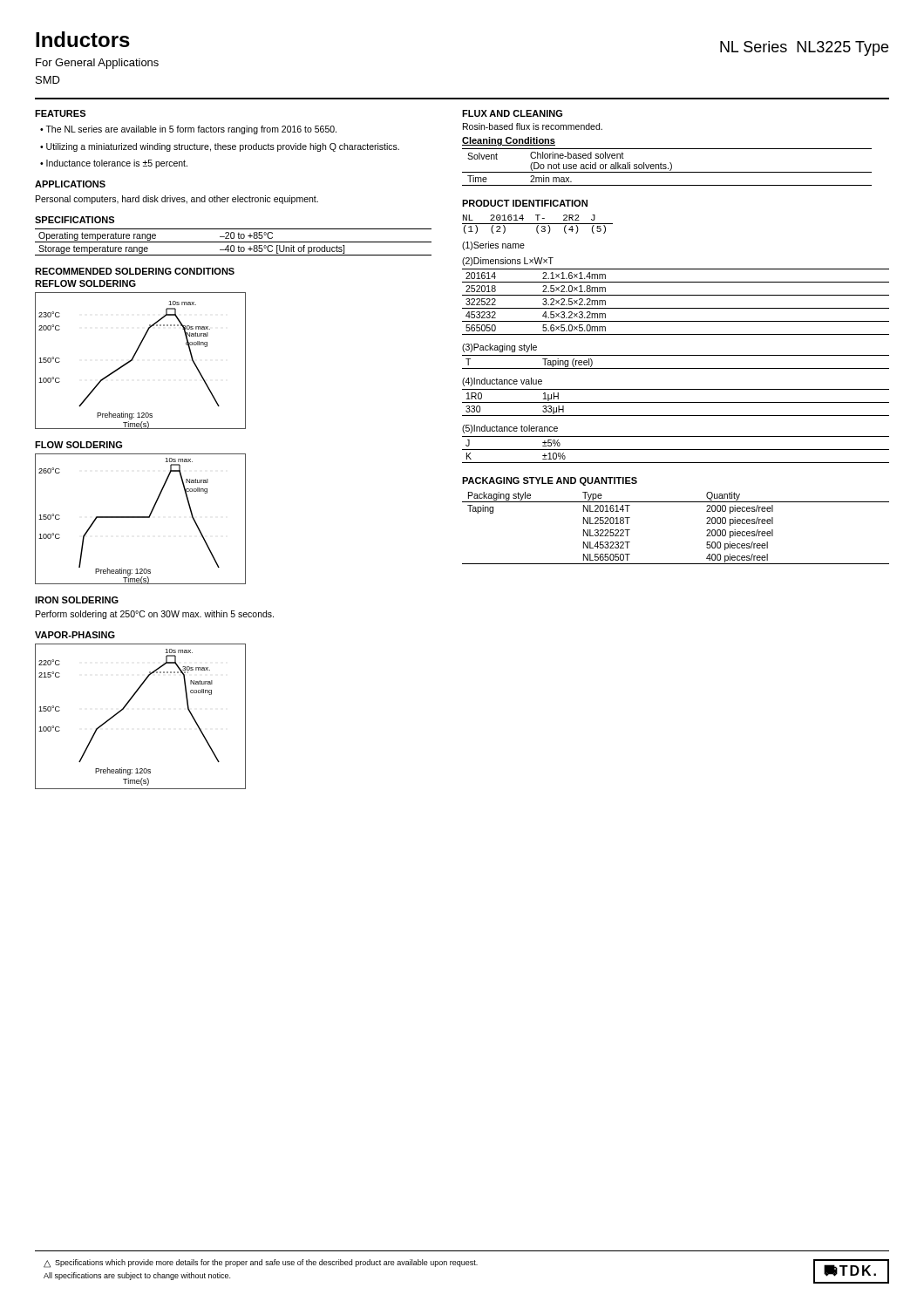924x1308 pixels.
Task: Find the block on this page that starts "△ Specifications which provide more details for"
Action: (x=261, y=1268)
